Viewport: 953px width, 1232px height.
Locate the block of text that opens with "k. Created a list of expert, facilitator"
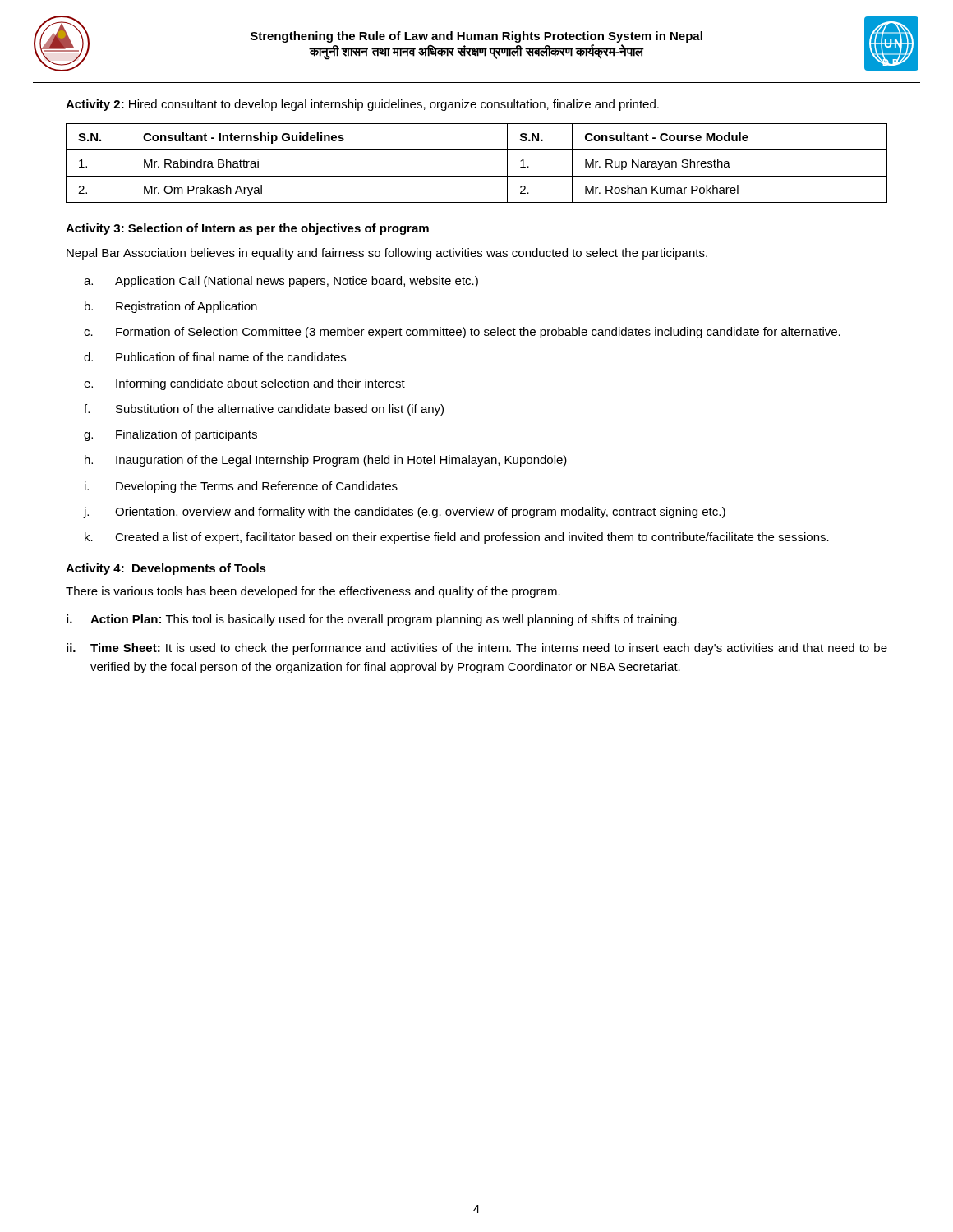tap(476, 537)
